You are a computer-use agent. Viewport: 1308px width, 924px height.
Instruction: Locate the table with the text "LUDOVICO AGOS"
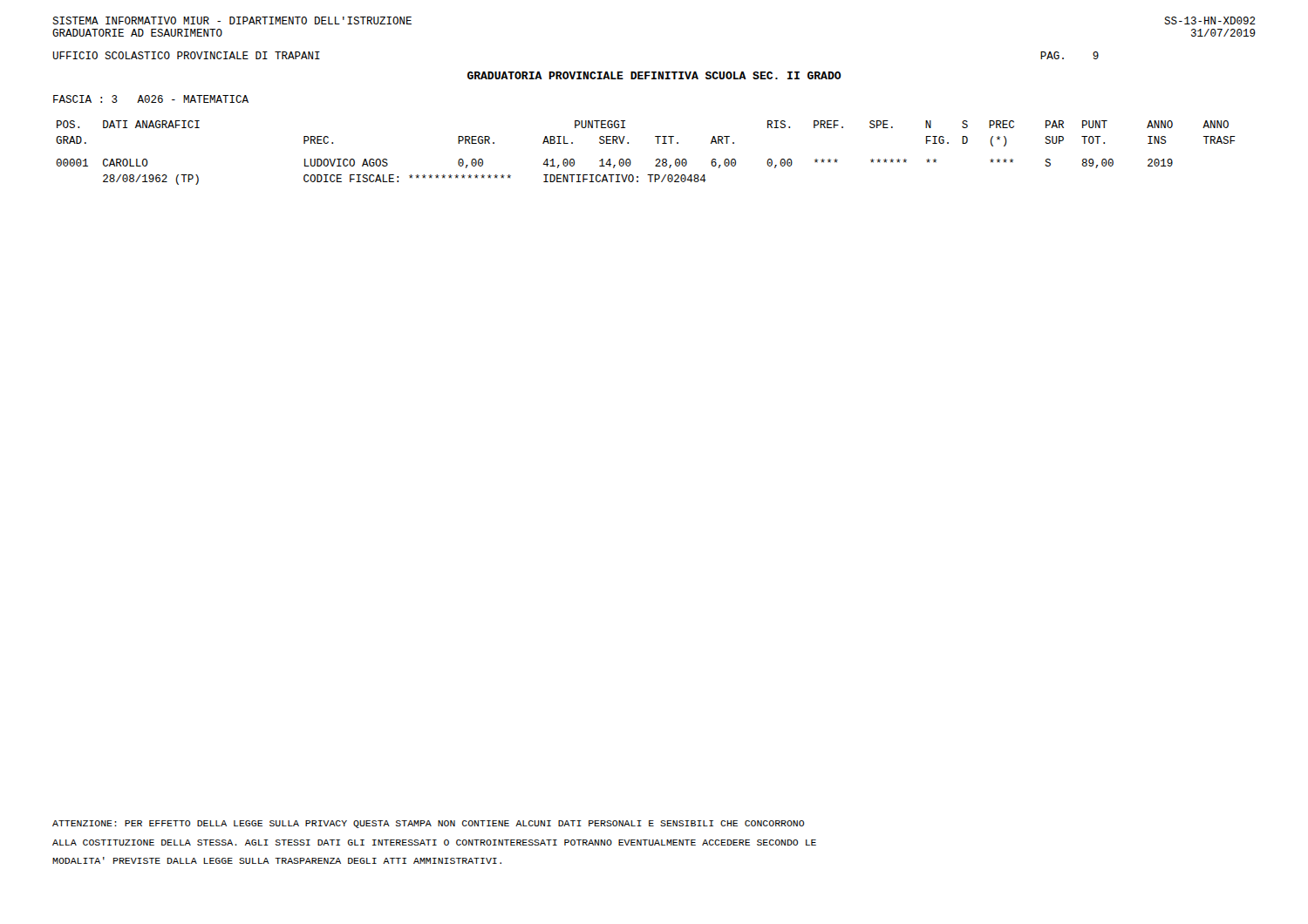[654, 153]
